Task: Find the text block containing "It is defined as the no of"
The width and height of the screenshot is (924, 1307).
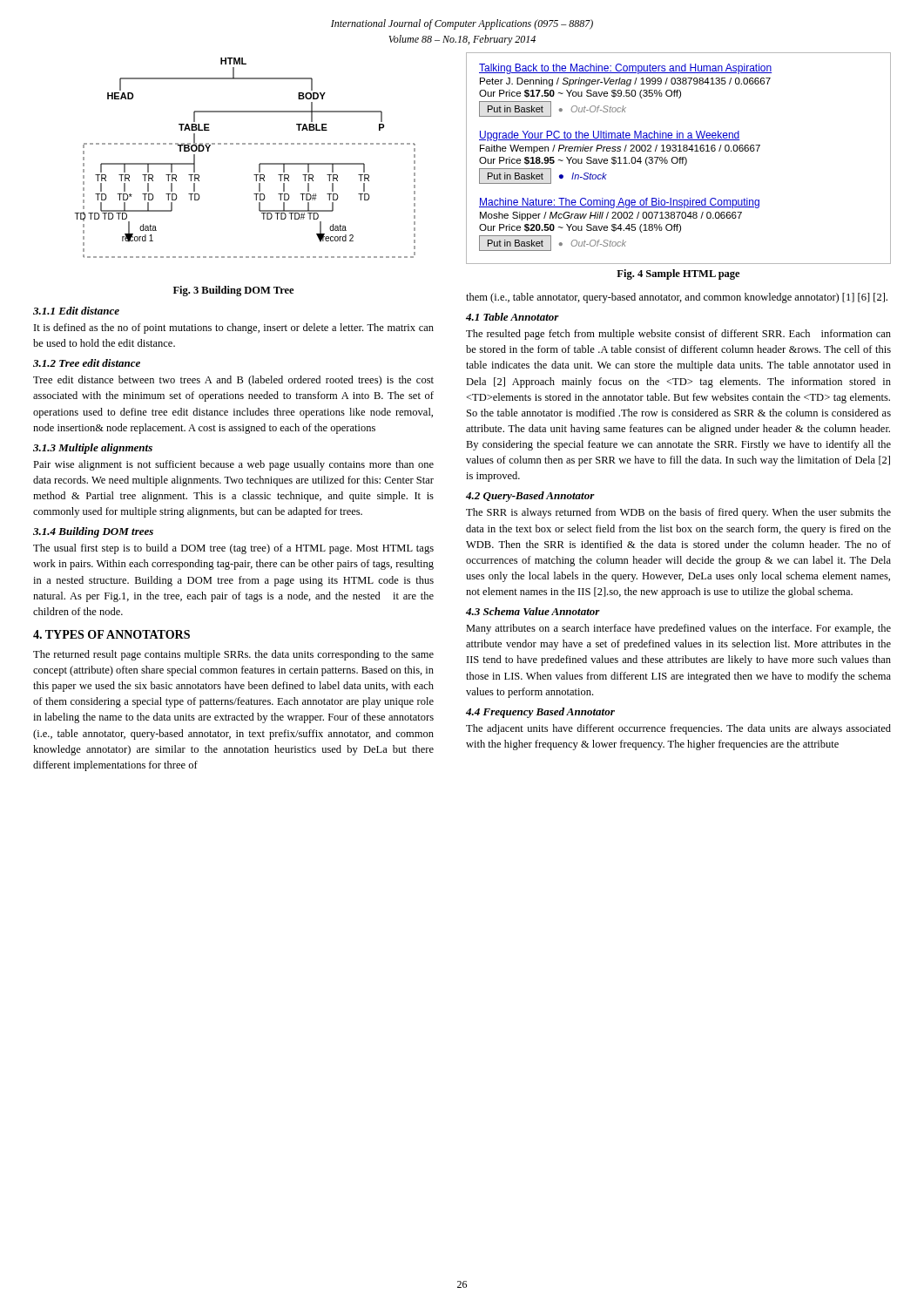Action: point(233,336)
